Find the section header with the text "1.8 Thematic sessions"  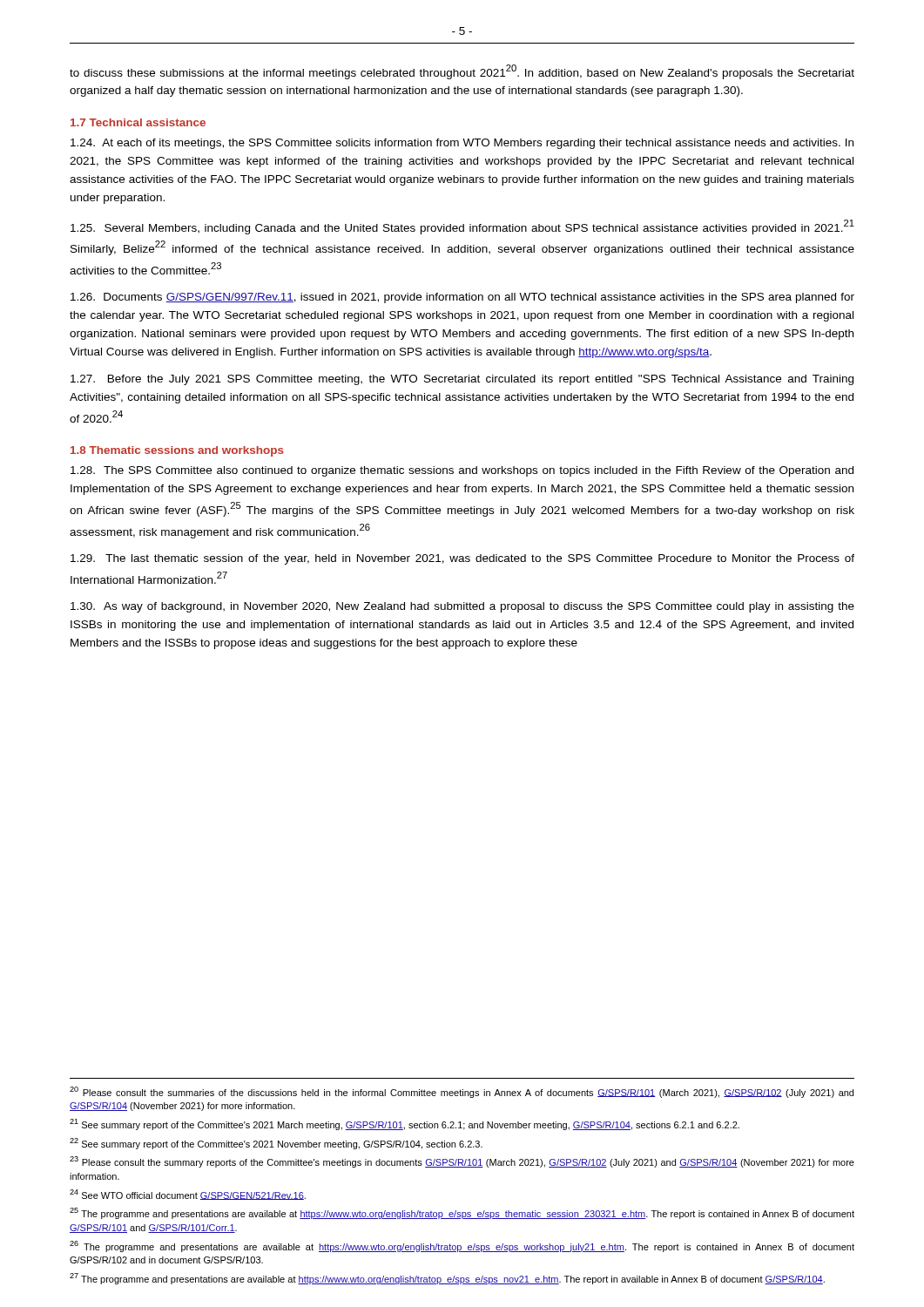click(177, 450)
